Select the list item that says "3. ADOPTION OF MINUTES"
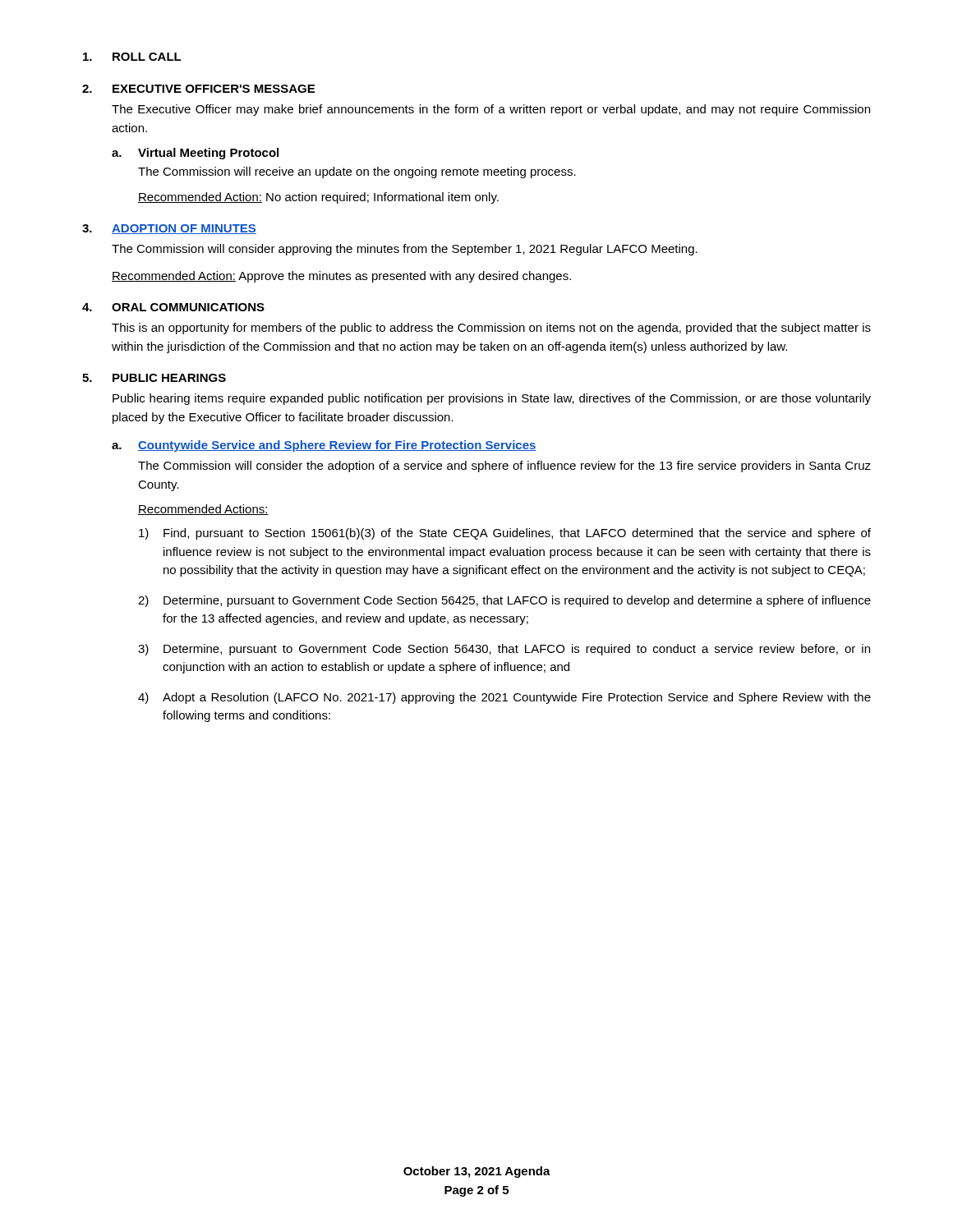Viewport: 953px width, 1232px height. [476, 253]
